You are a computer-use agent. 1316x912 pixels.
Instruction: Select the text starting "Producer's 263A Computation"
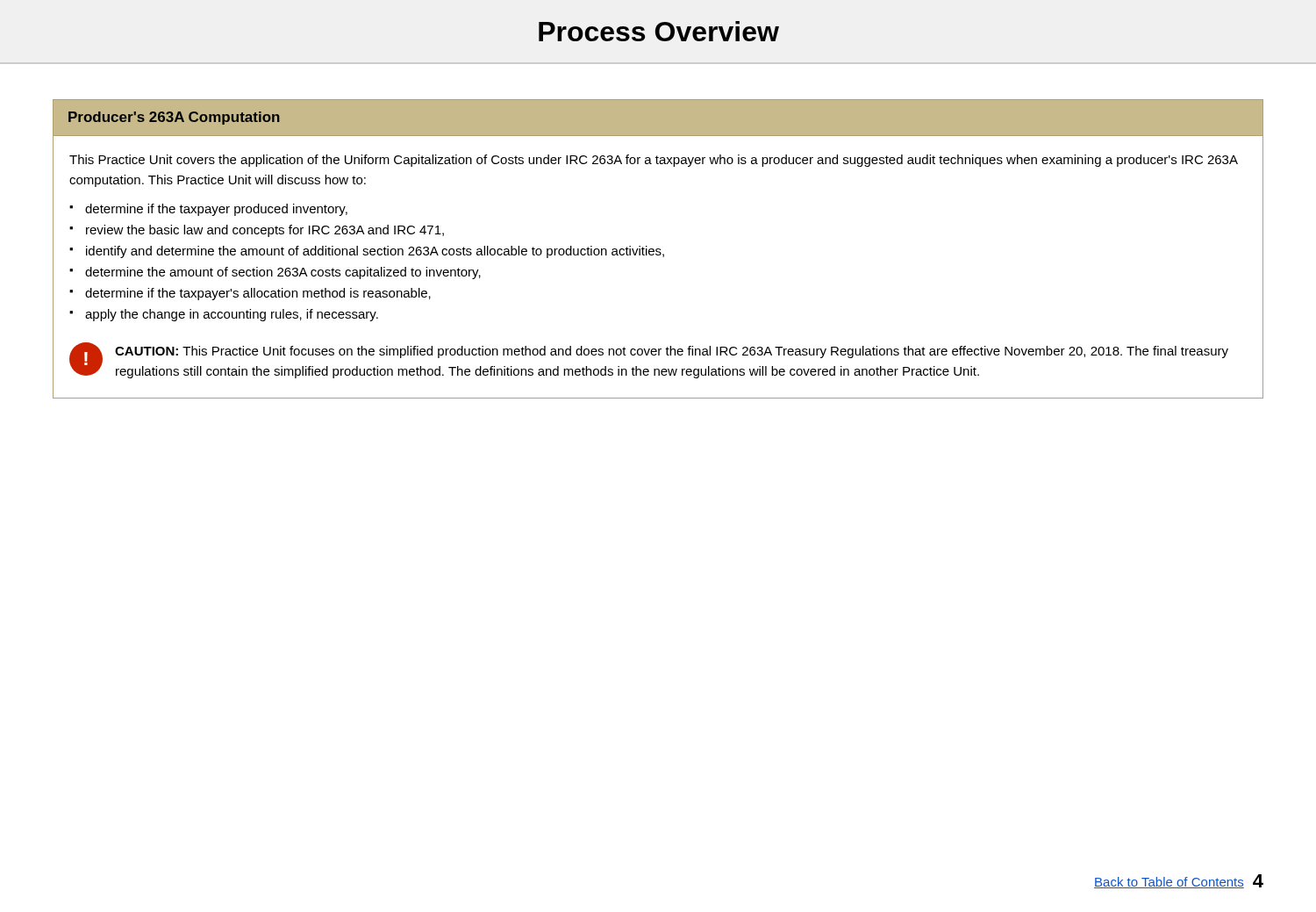point(174,117)
